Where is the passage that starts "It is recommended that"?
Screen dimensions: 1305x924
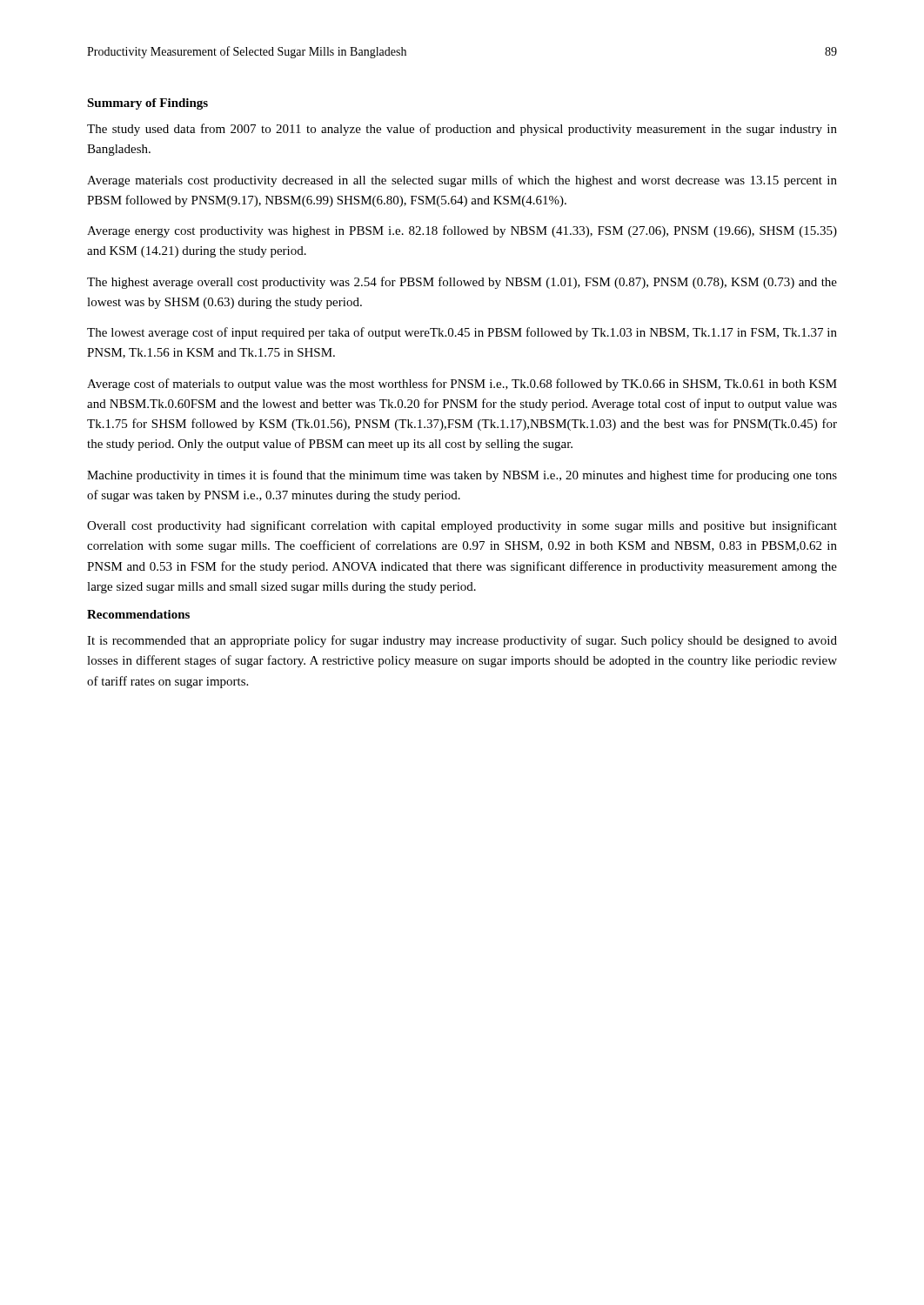pos(462,661)
